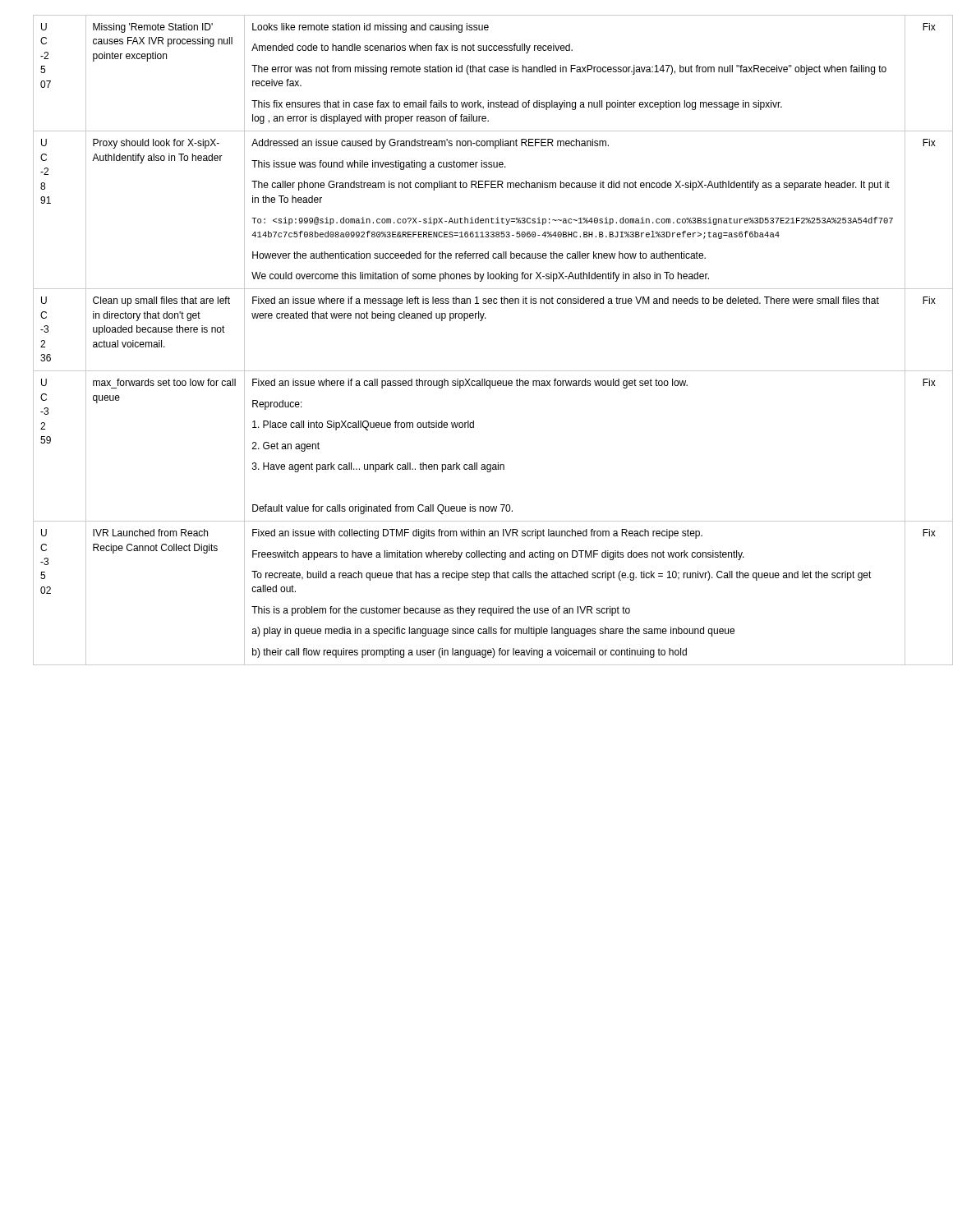Click the table
The height and width of the screenshot is (1232, 953).
[476, 340]
